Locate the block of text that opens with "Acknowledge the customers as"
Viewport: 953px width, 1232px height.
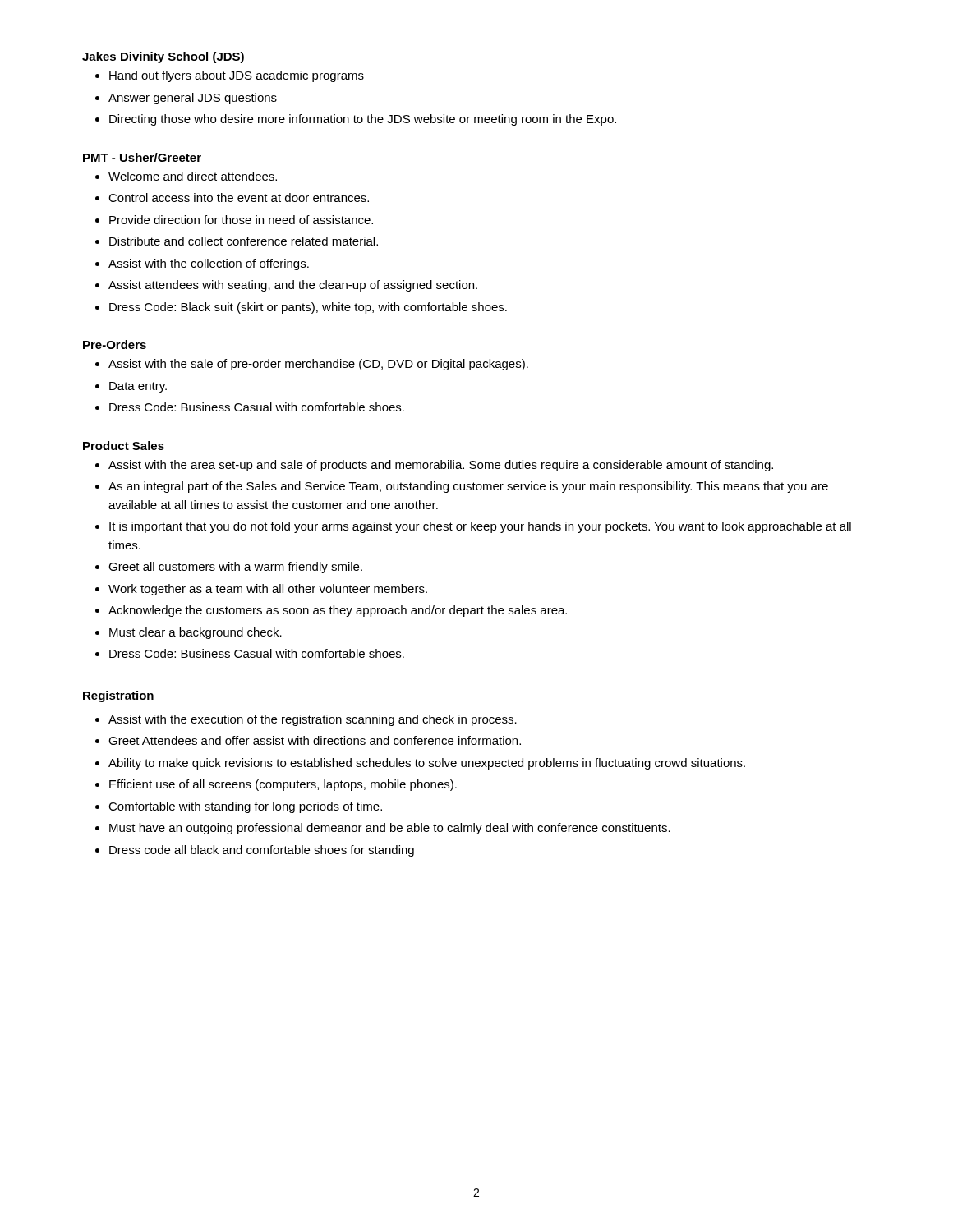coord(490,610)
